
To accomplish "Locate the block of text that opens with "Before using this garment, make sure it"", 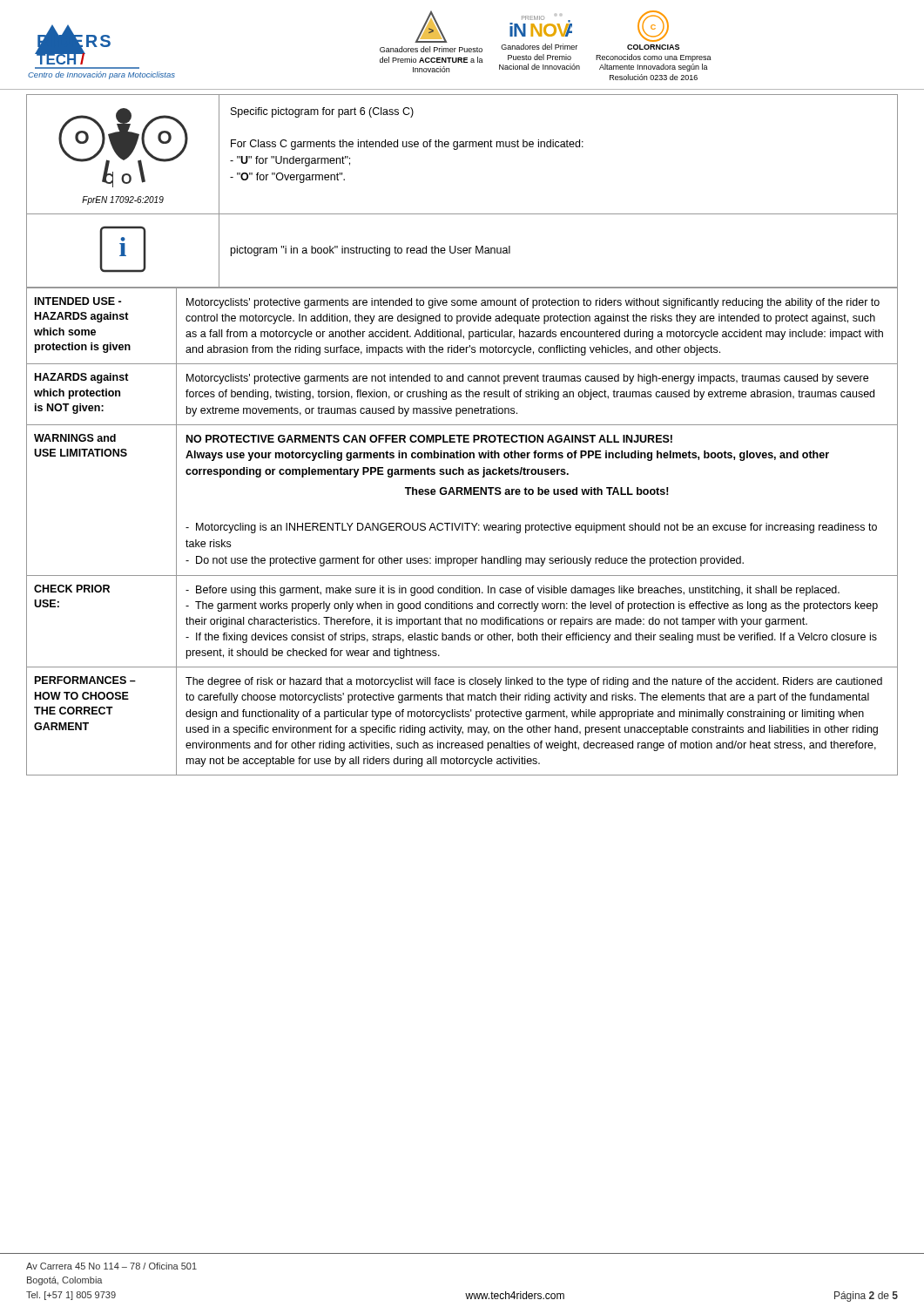I will pyautogui.click(x=532, y=621).
